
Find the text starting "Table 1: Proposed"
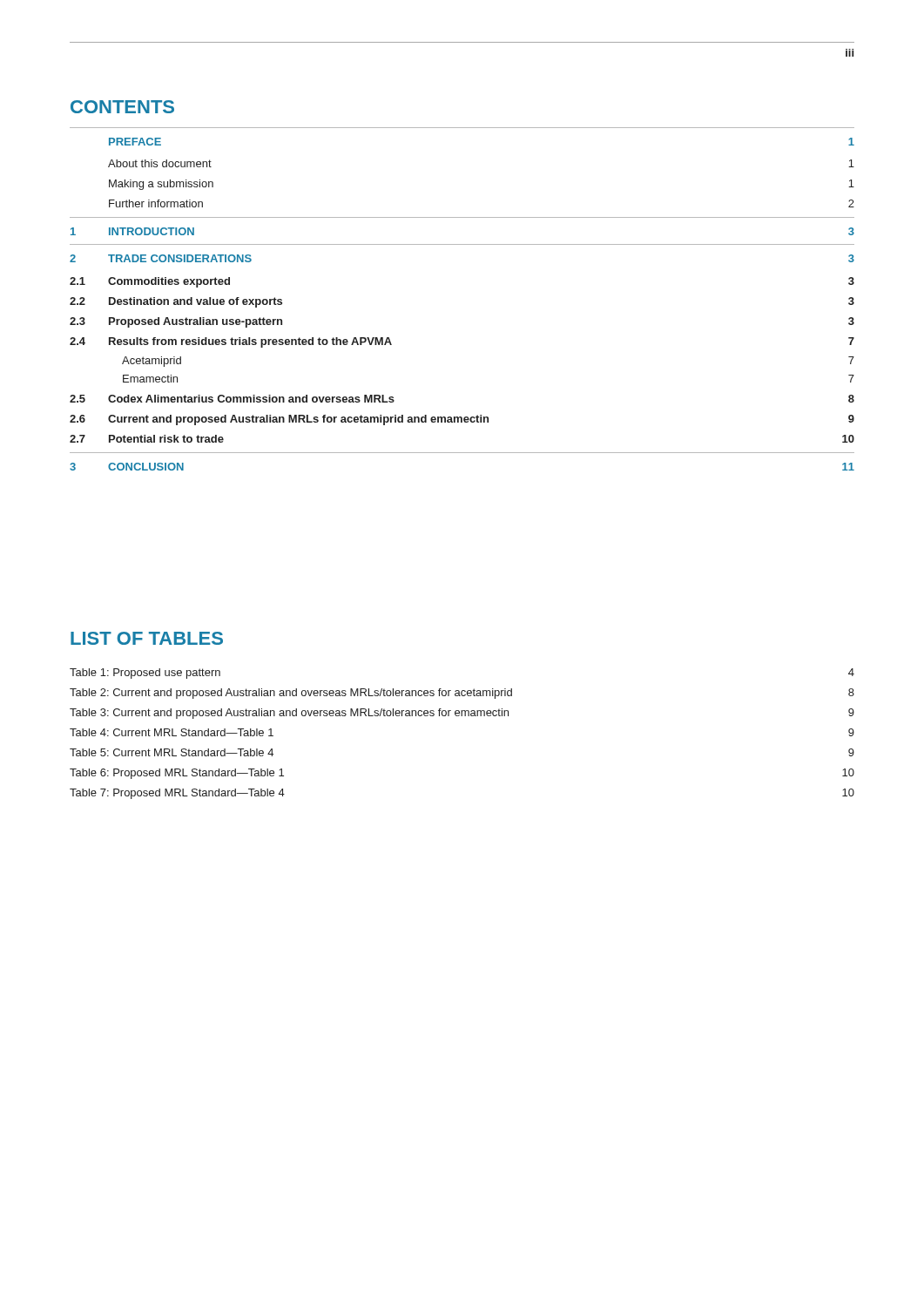[x=145, y=673]
